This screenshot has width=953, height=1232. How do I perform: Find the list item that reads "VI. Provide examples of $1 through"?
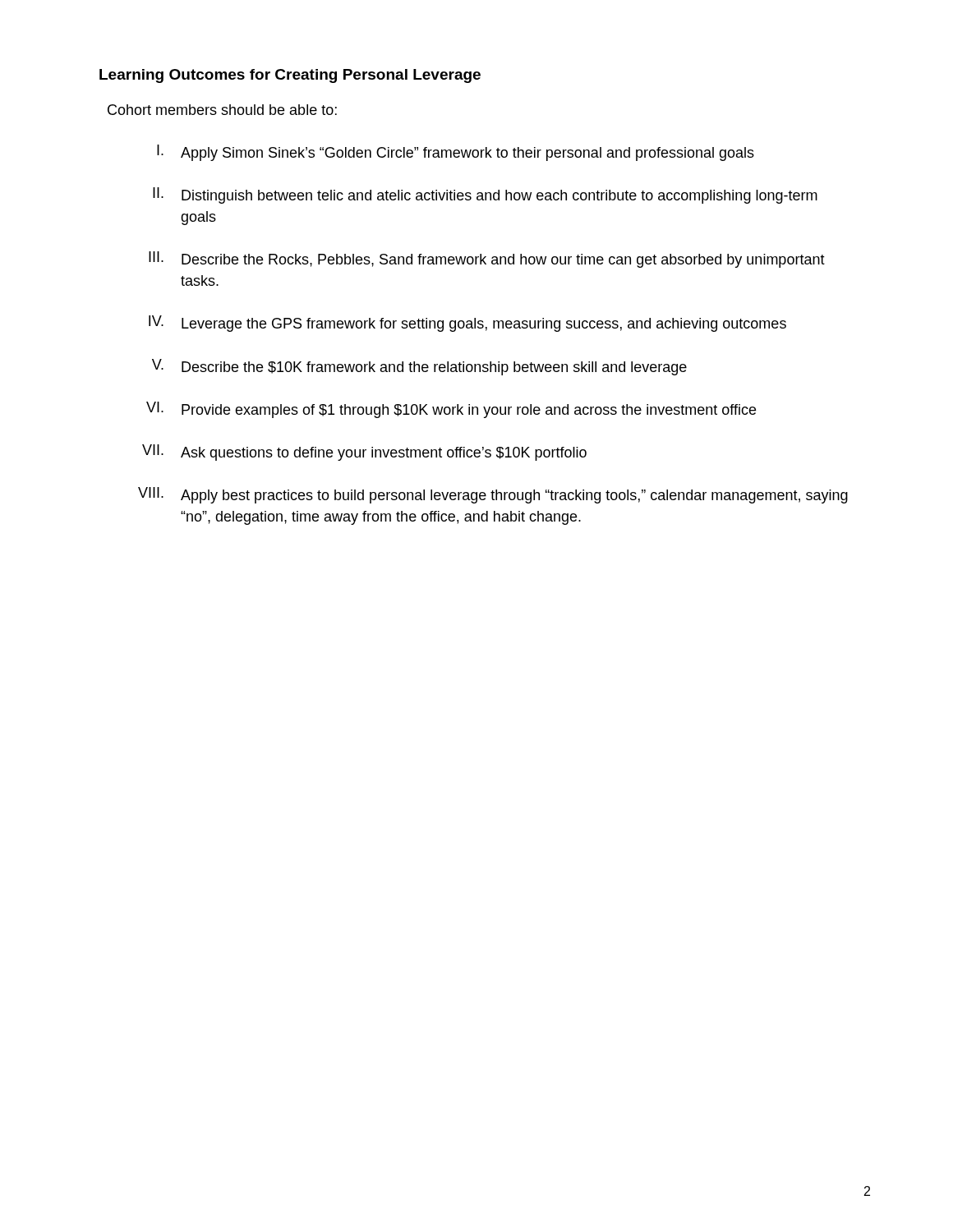(481, 410)
